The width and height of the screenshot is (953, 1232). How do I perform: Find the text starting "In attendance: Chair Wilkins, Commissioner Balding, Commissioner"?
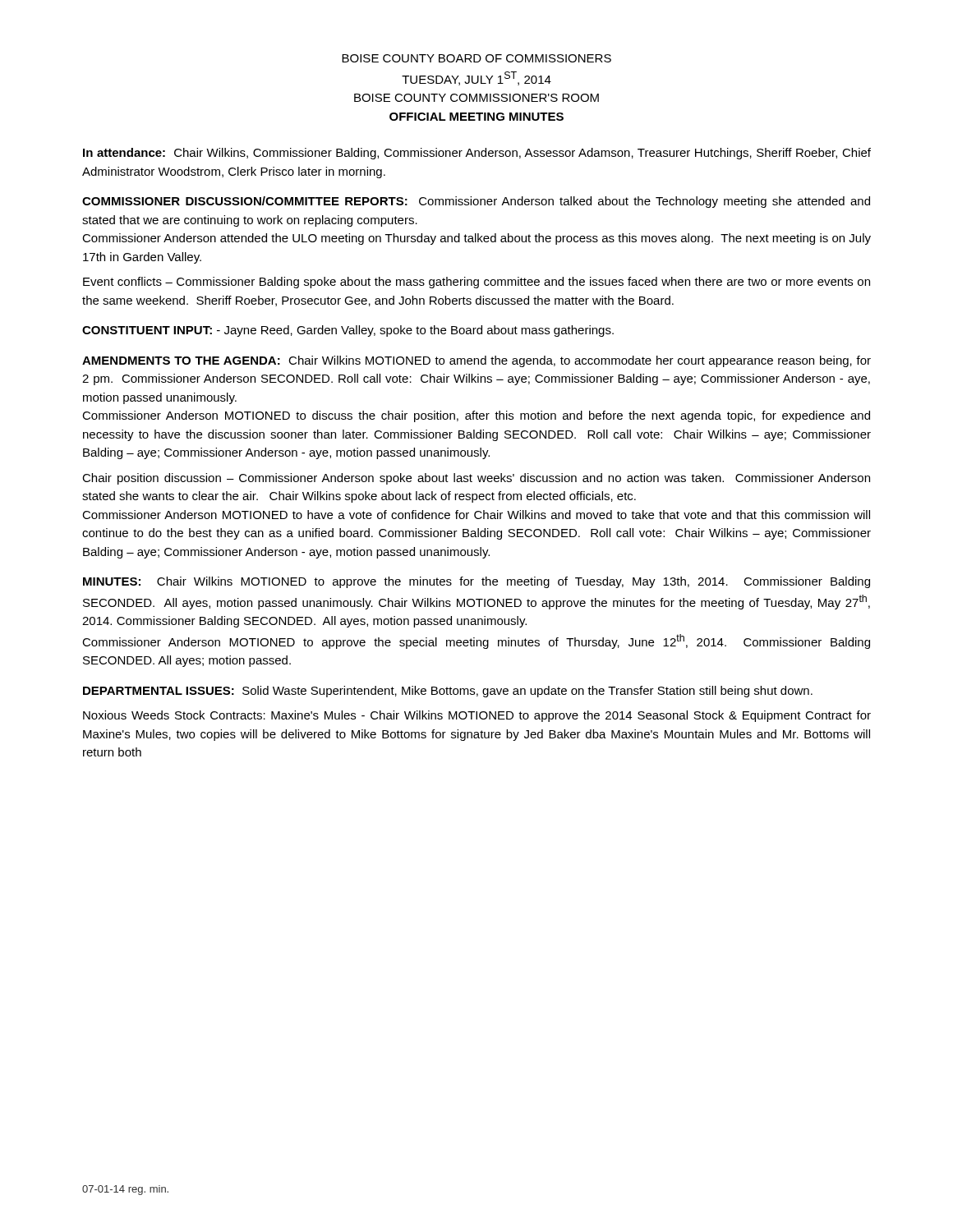476,162
